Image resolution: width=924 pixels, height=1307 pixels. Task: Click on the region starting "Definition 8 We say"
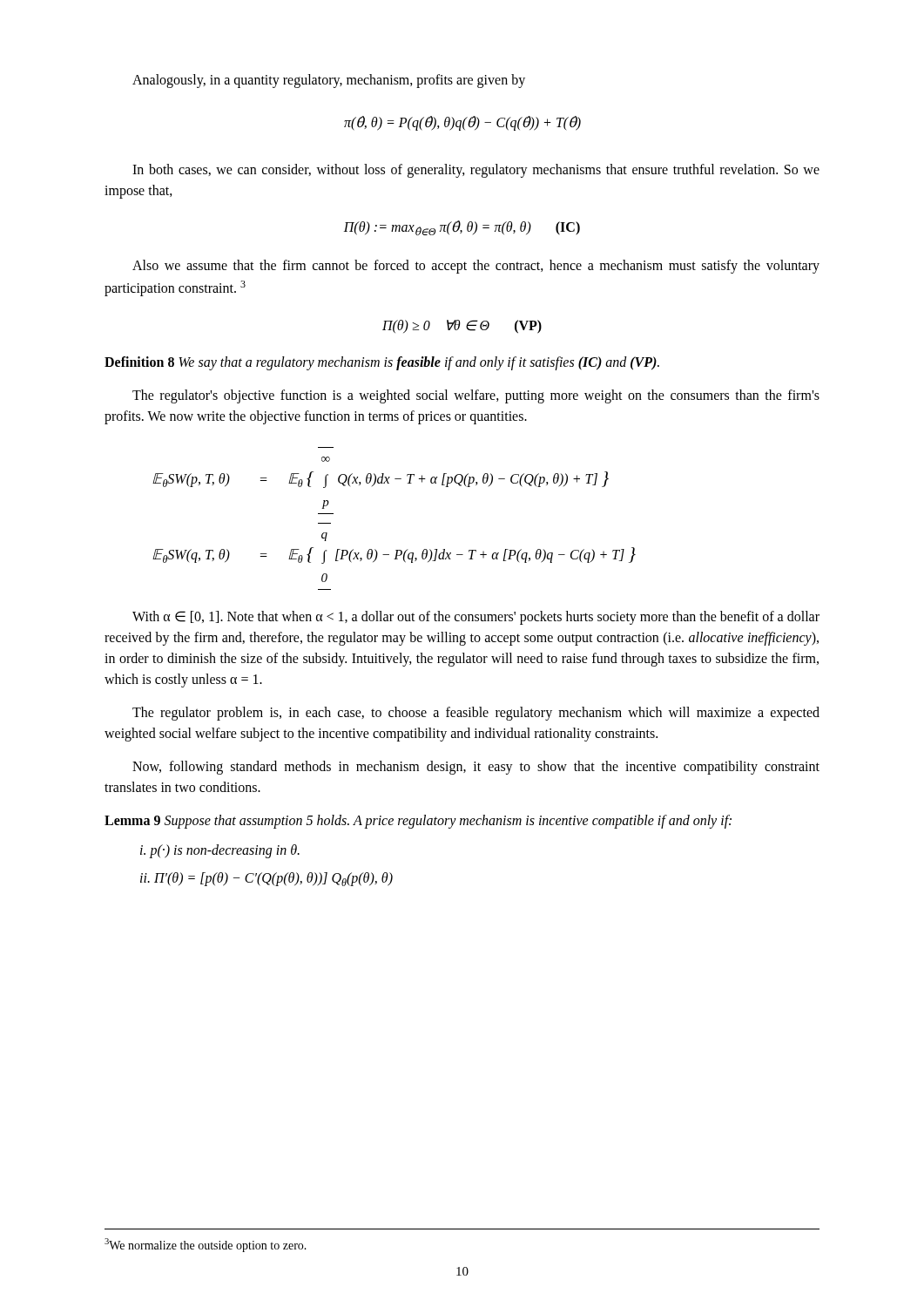click(x=462, y=362)
